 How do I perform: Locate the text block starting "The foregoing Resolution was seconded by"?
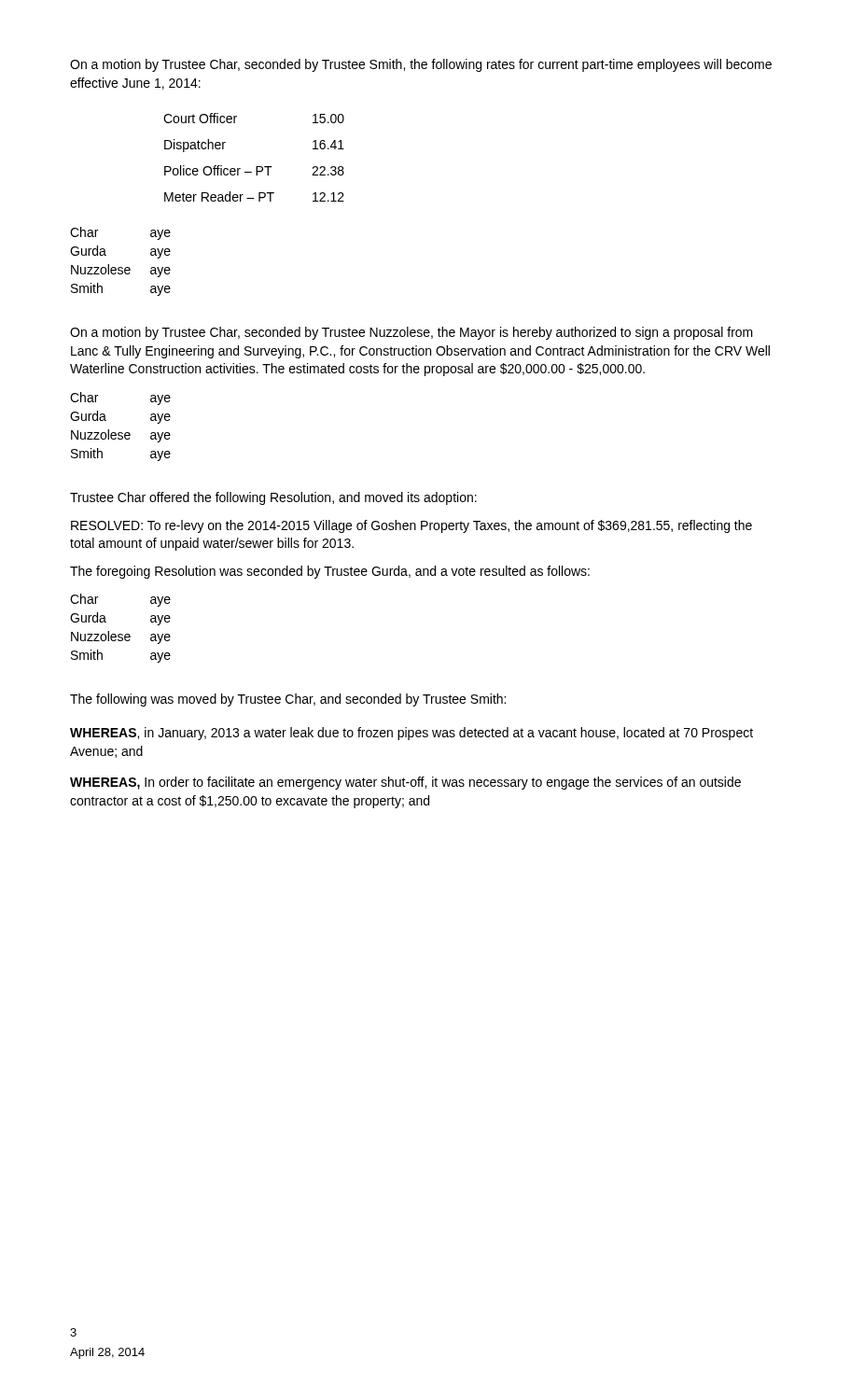pyautogui.click(x=330, y=571)
